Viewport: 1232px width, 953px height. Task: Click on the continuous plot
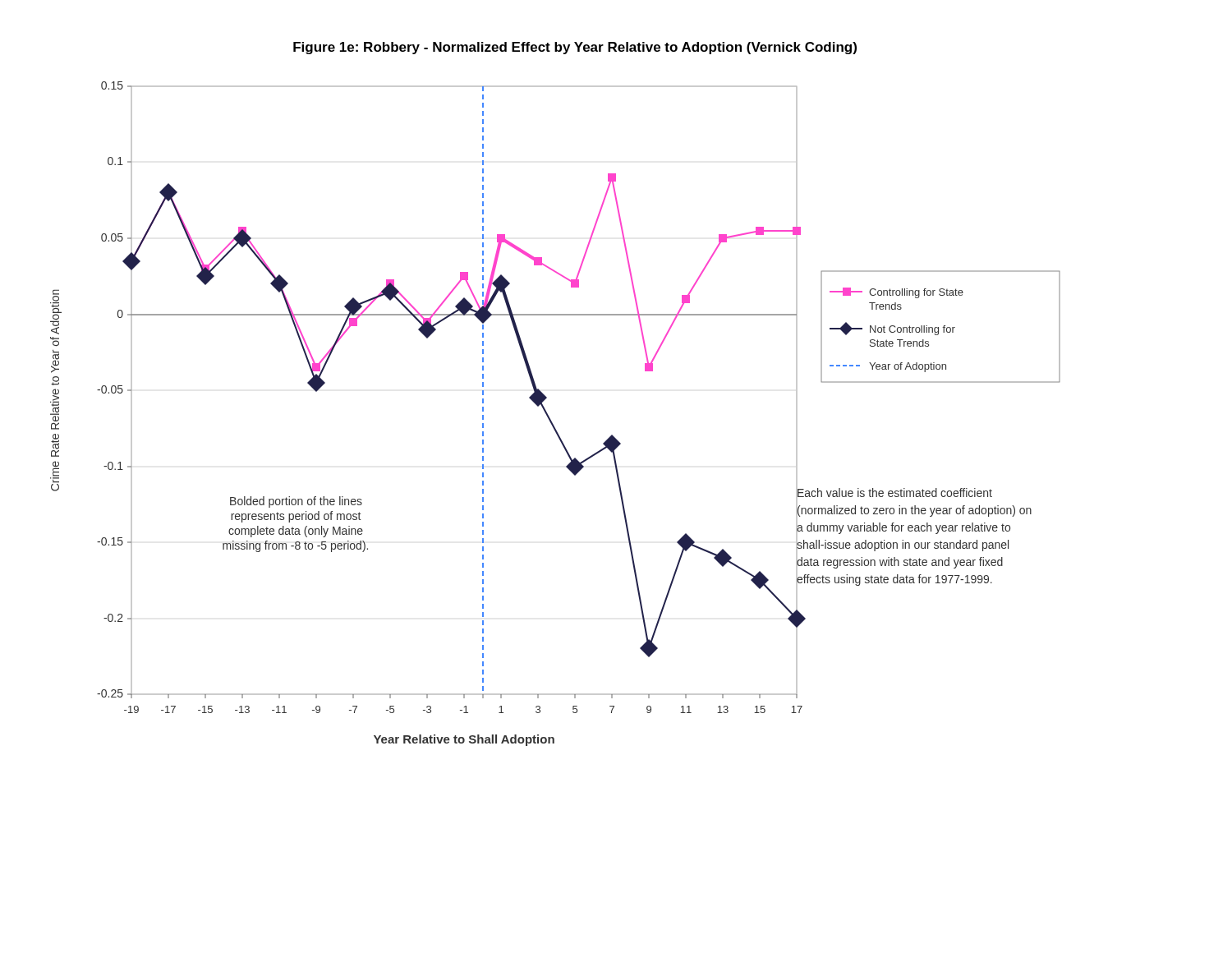[x=558, y=440]
